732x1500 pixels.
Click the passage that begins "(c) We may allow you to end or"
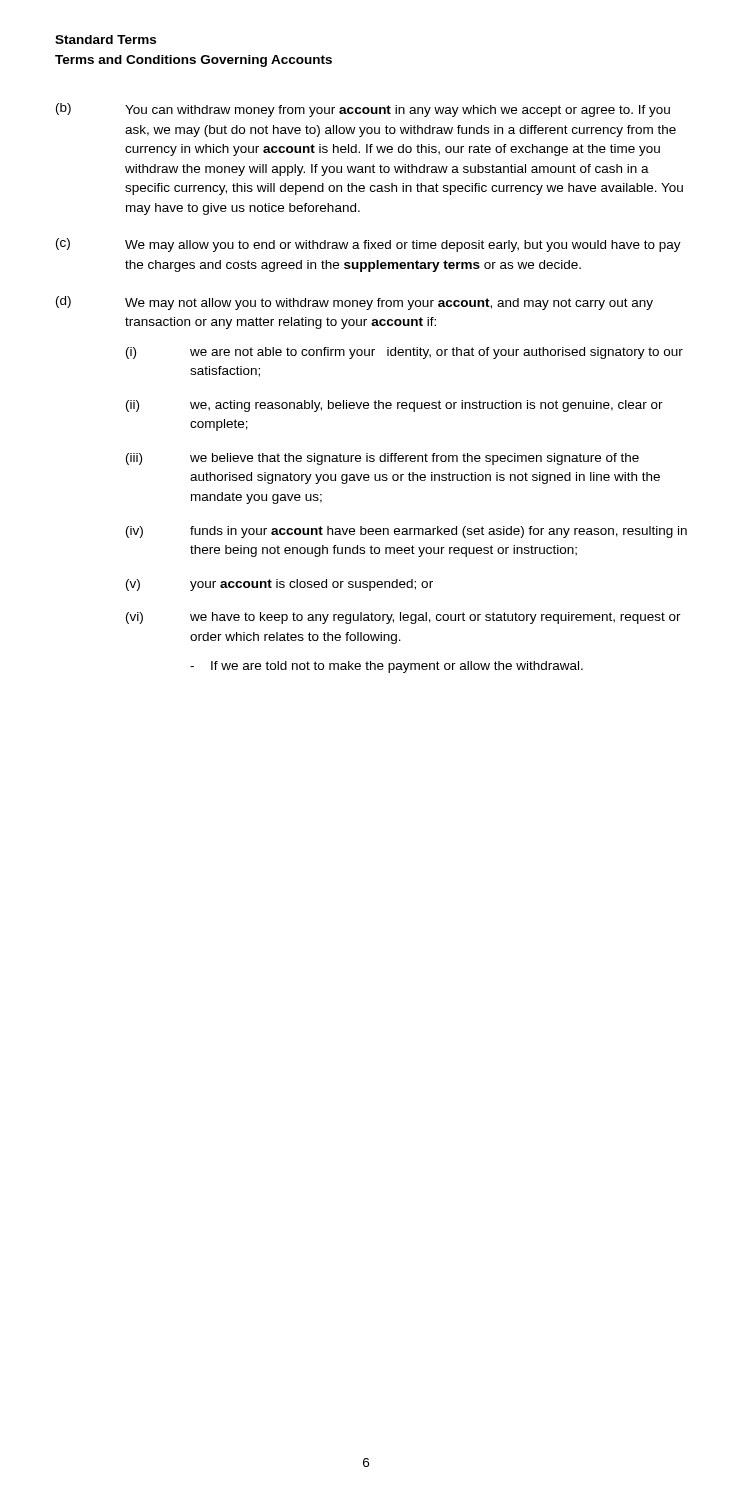point(374,255)
